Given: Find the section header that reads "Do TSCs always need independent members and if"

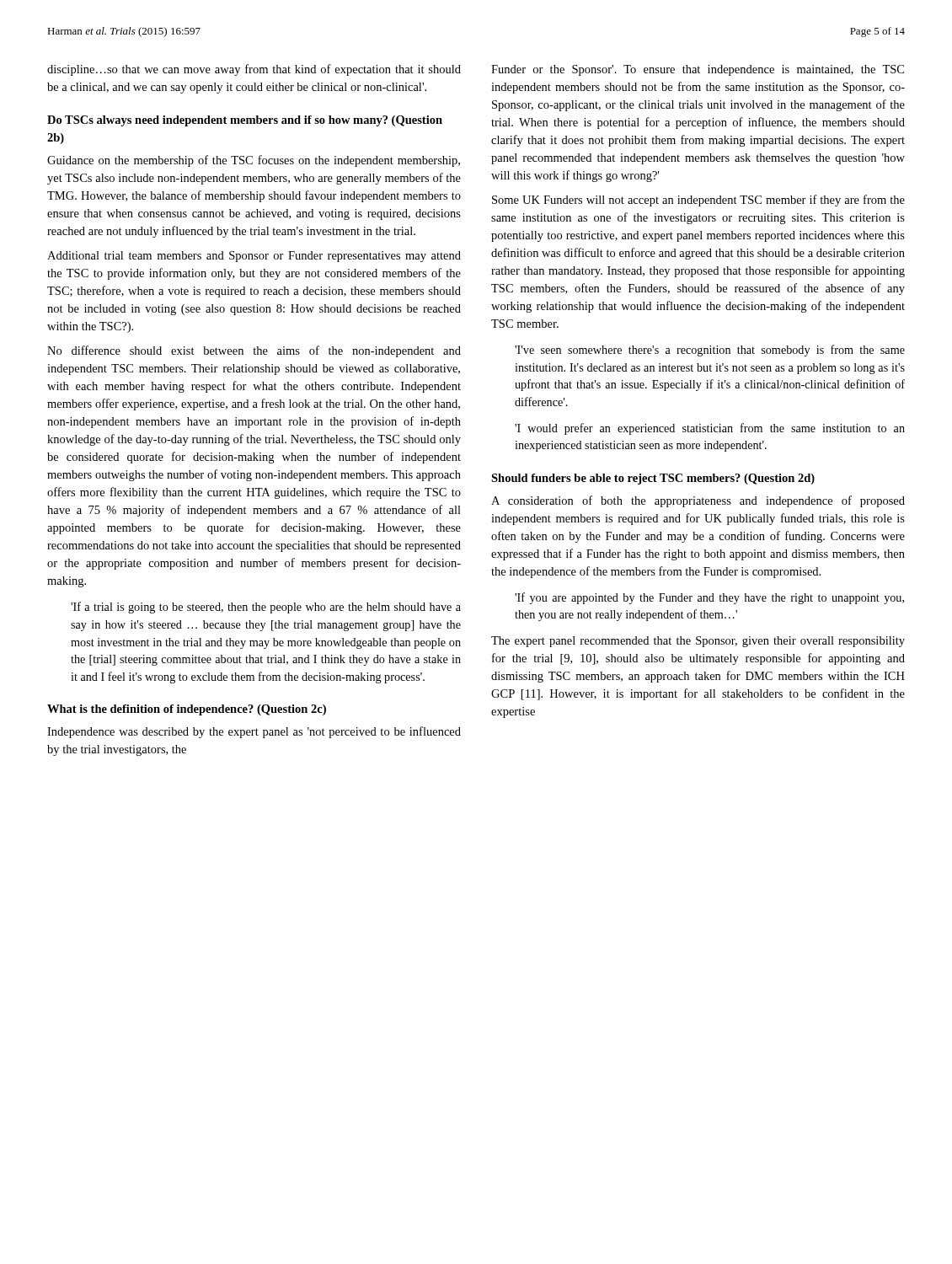Looking at the screenshot, I should tap(245, 129).
